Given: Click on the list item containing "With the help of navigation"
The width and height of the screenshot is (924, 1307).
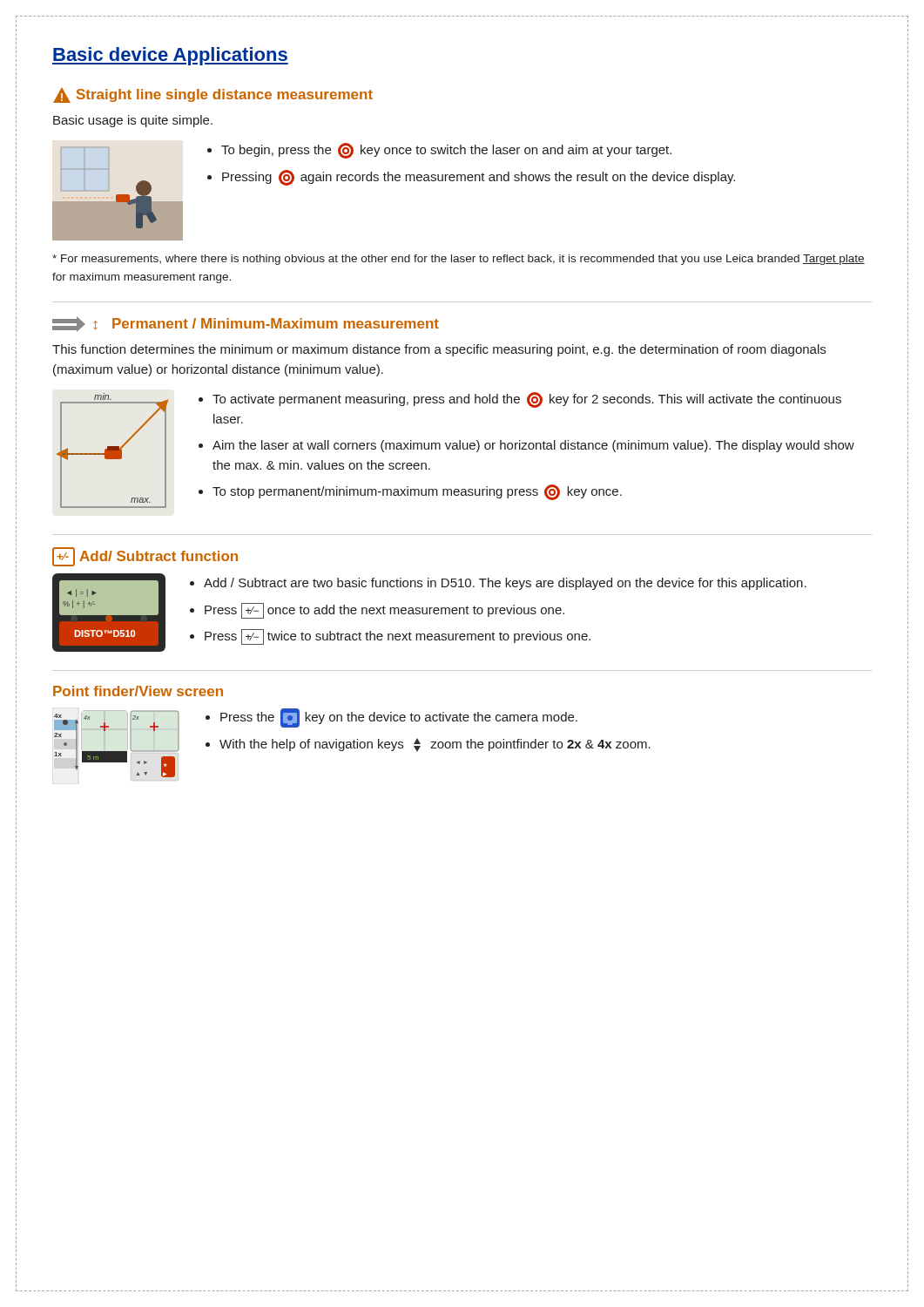Looking at the screenshot, I should pyautogui.click(x=435, y=745).
